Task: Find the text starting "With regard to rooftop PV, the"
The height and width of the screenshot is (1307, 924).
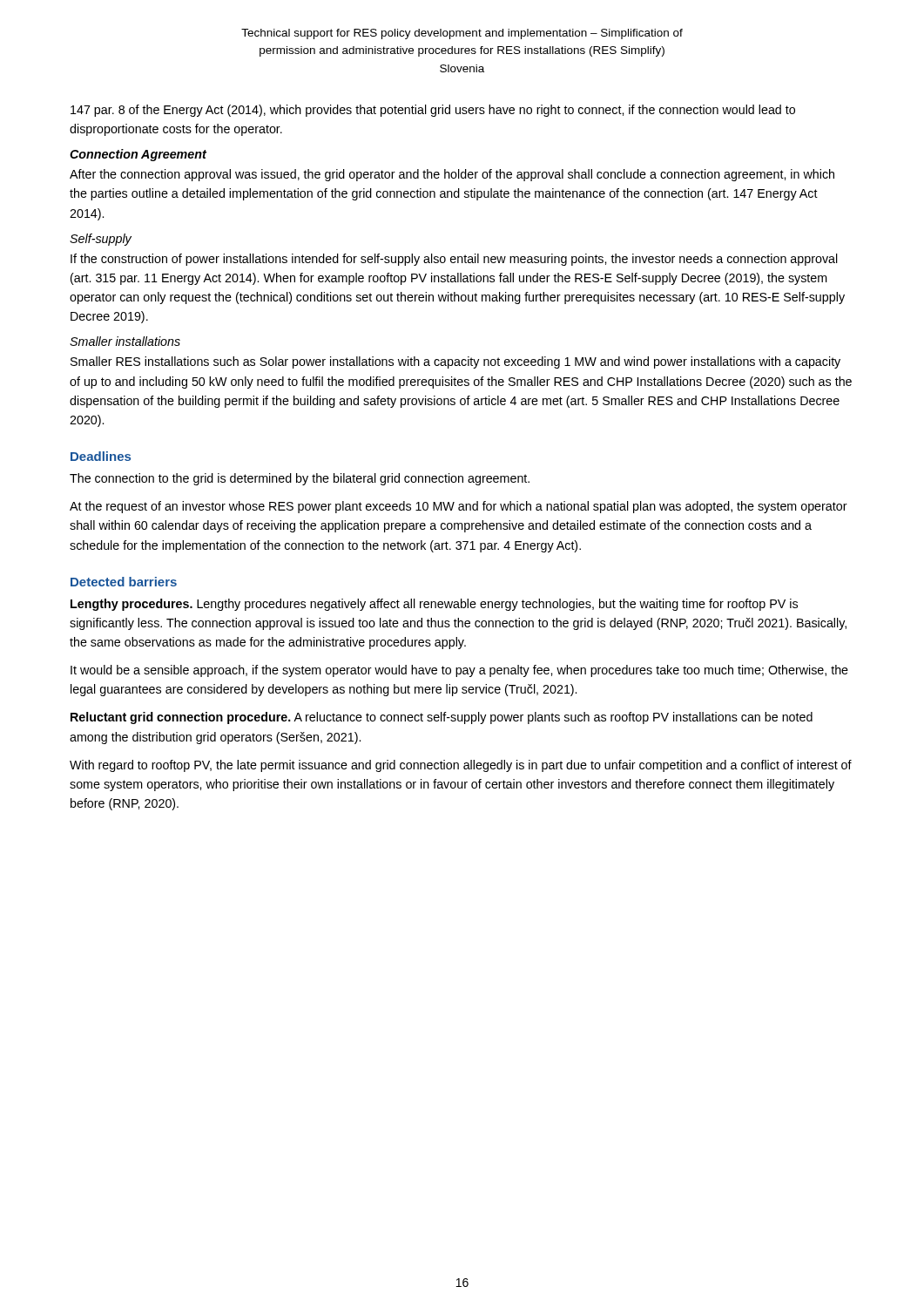Action: (x=460, y=784)
